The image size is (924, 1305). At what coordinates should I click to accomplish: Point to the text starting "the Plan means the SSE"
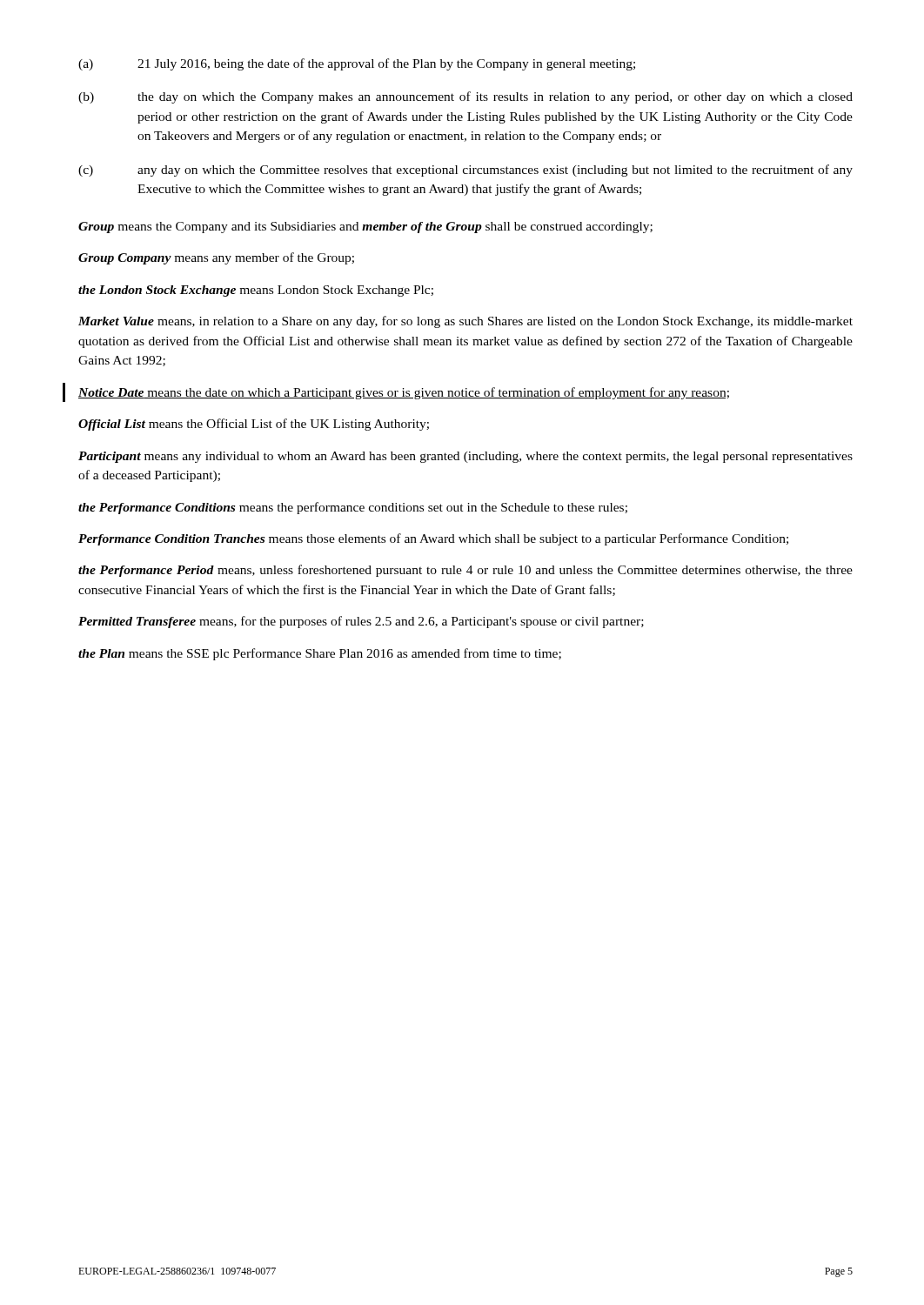(x=320, y=653)
